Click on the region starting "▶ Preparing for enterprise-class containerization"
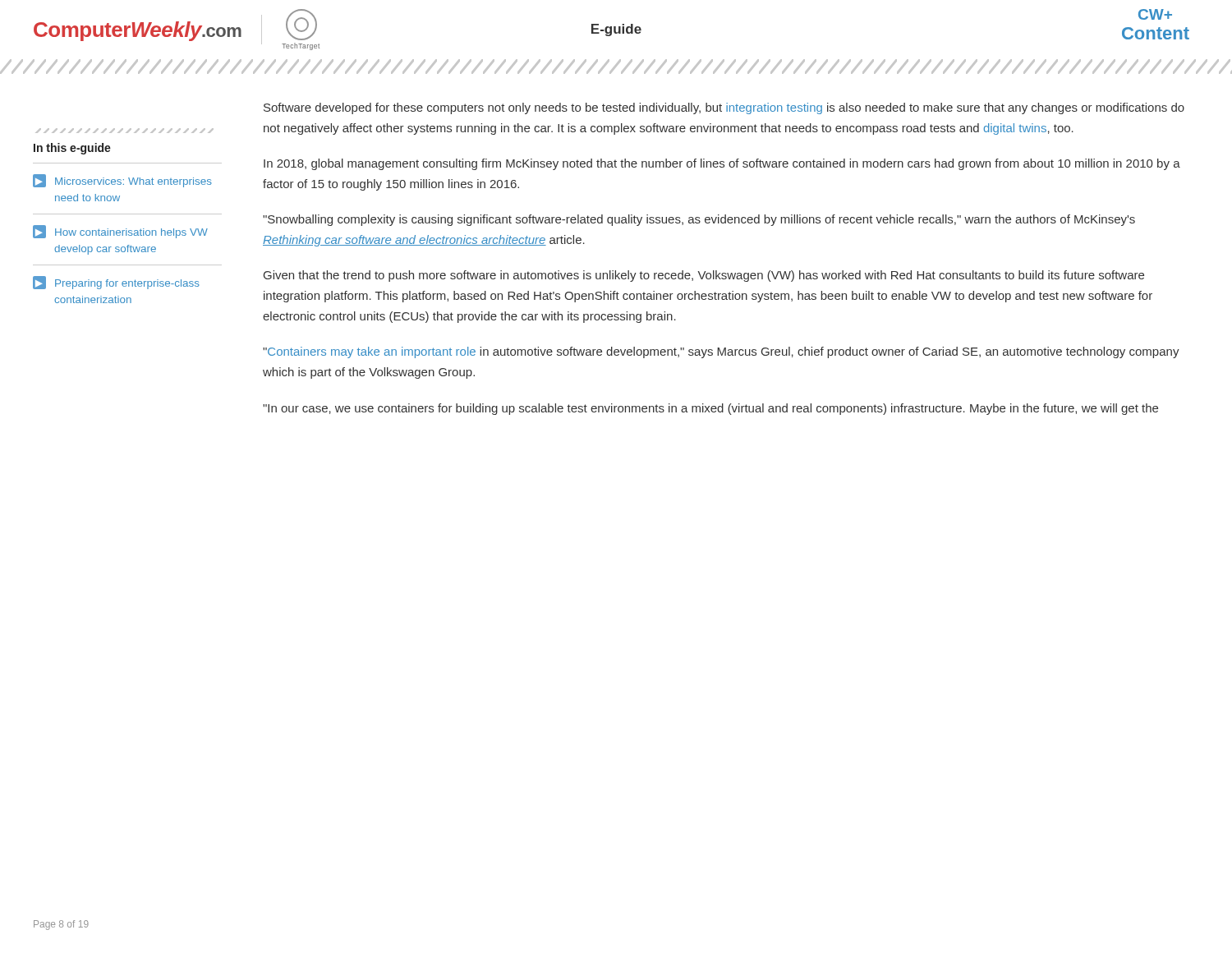The width and height of the screenshot is (1232, 953). 127,291
